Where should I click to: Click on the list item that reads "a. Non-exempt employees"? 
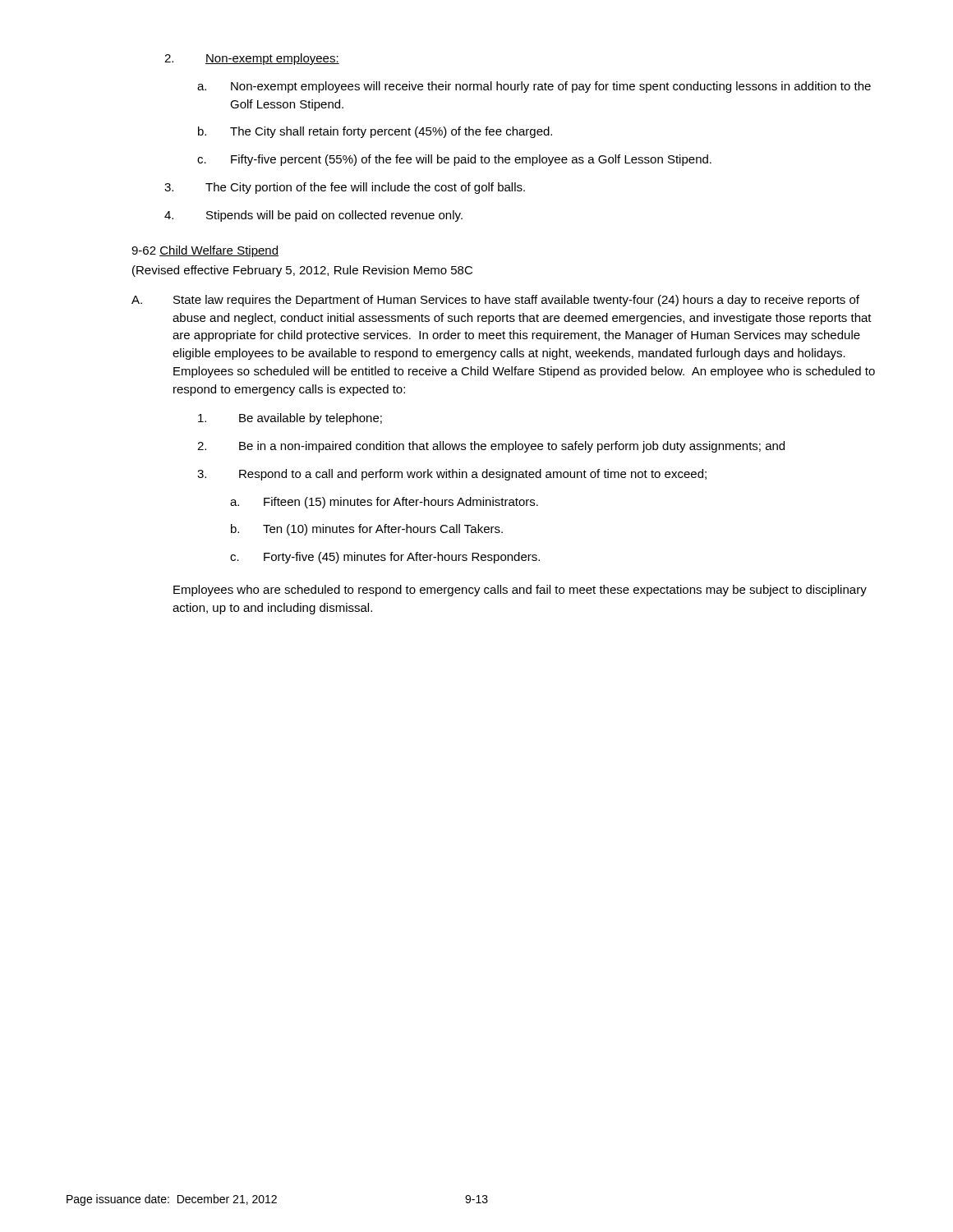542,95
